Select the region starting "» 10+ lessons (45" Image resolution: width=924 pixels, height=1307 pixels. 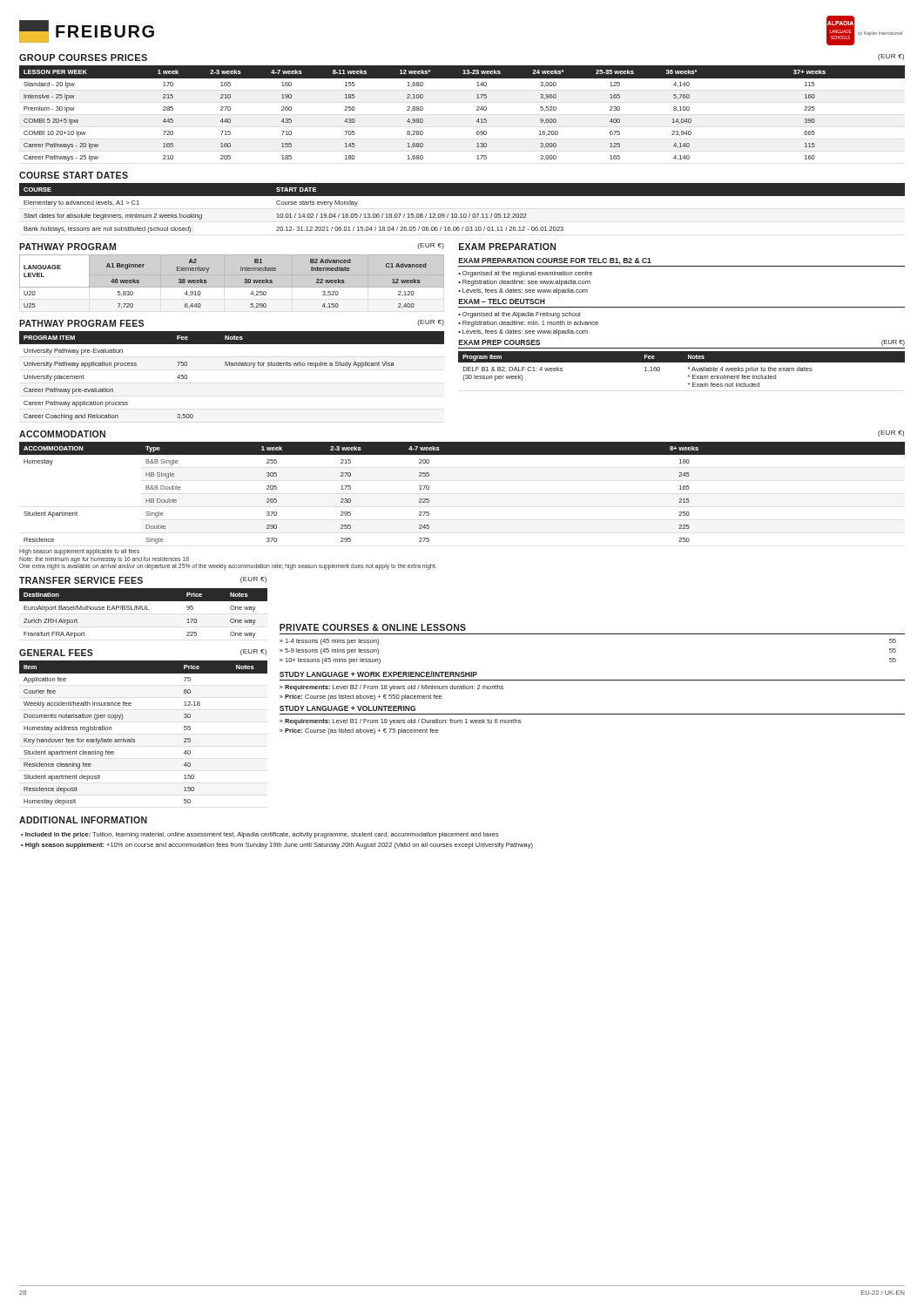tap(326, 661)
